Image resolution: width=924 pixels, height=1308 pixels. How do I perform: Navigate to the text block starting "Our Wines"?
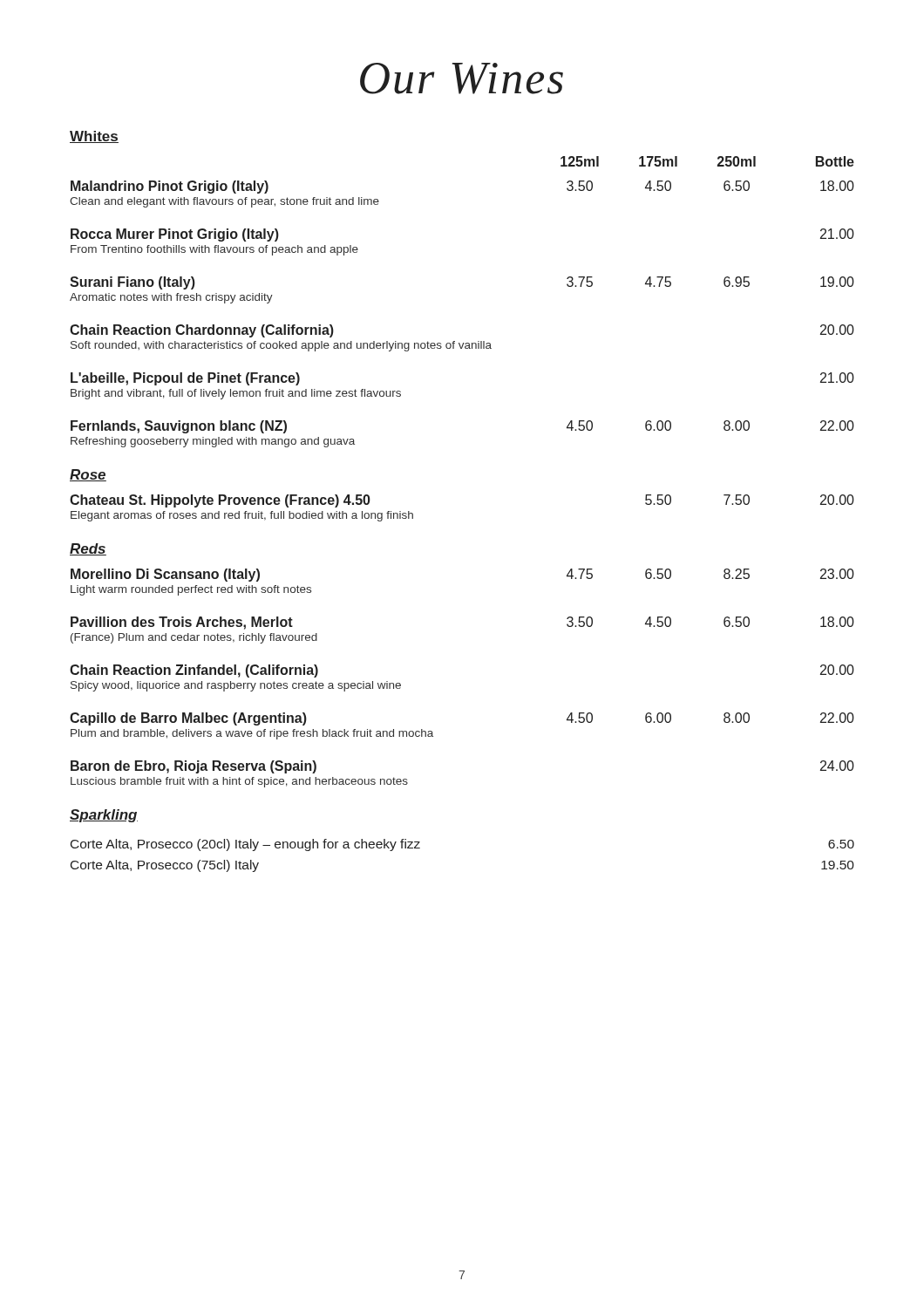[462, 78]
